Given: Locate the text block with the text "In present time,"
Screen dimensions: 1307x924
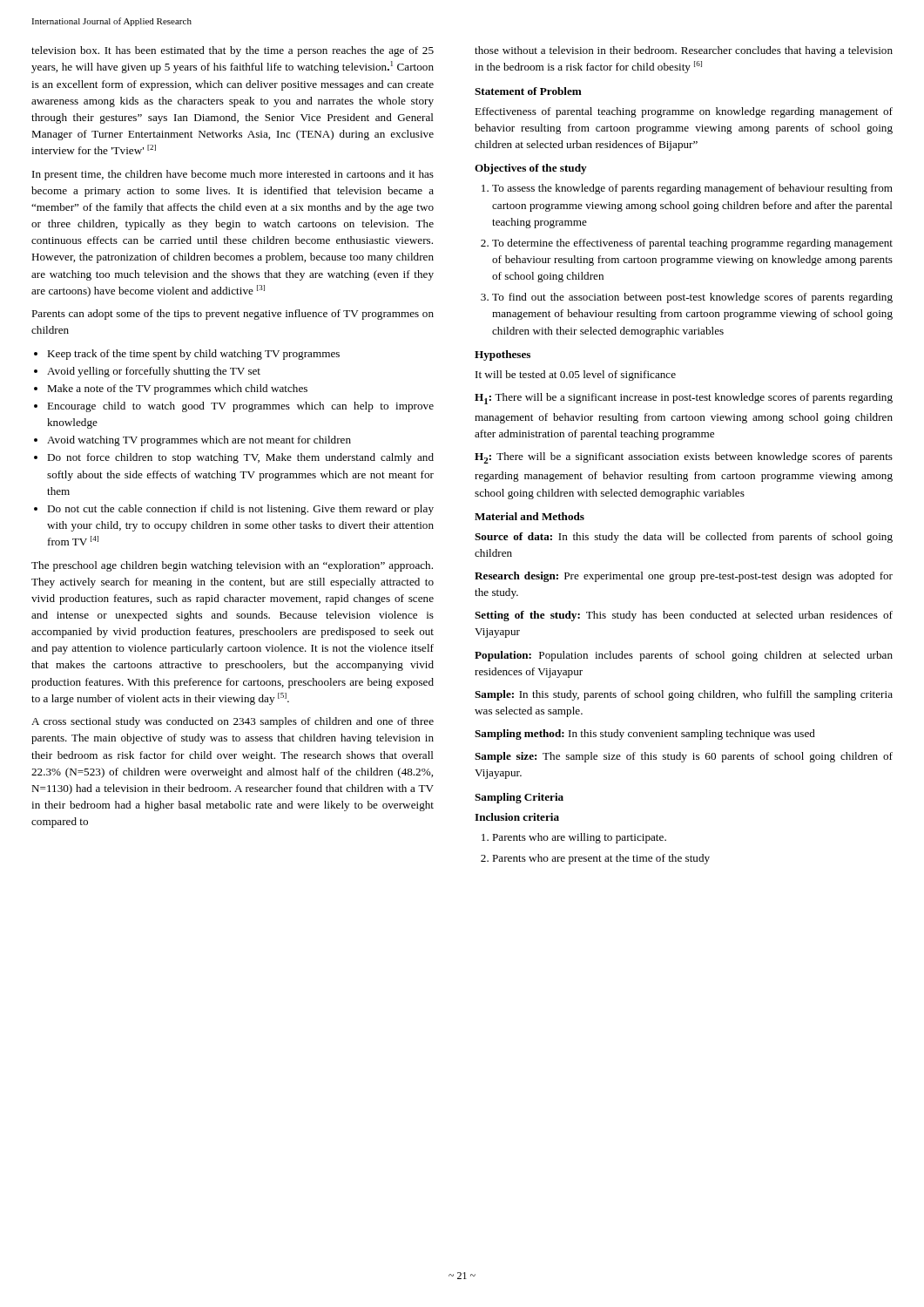Looking at the screenshot, I should tap(233, 232).
